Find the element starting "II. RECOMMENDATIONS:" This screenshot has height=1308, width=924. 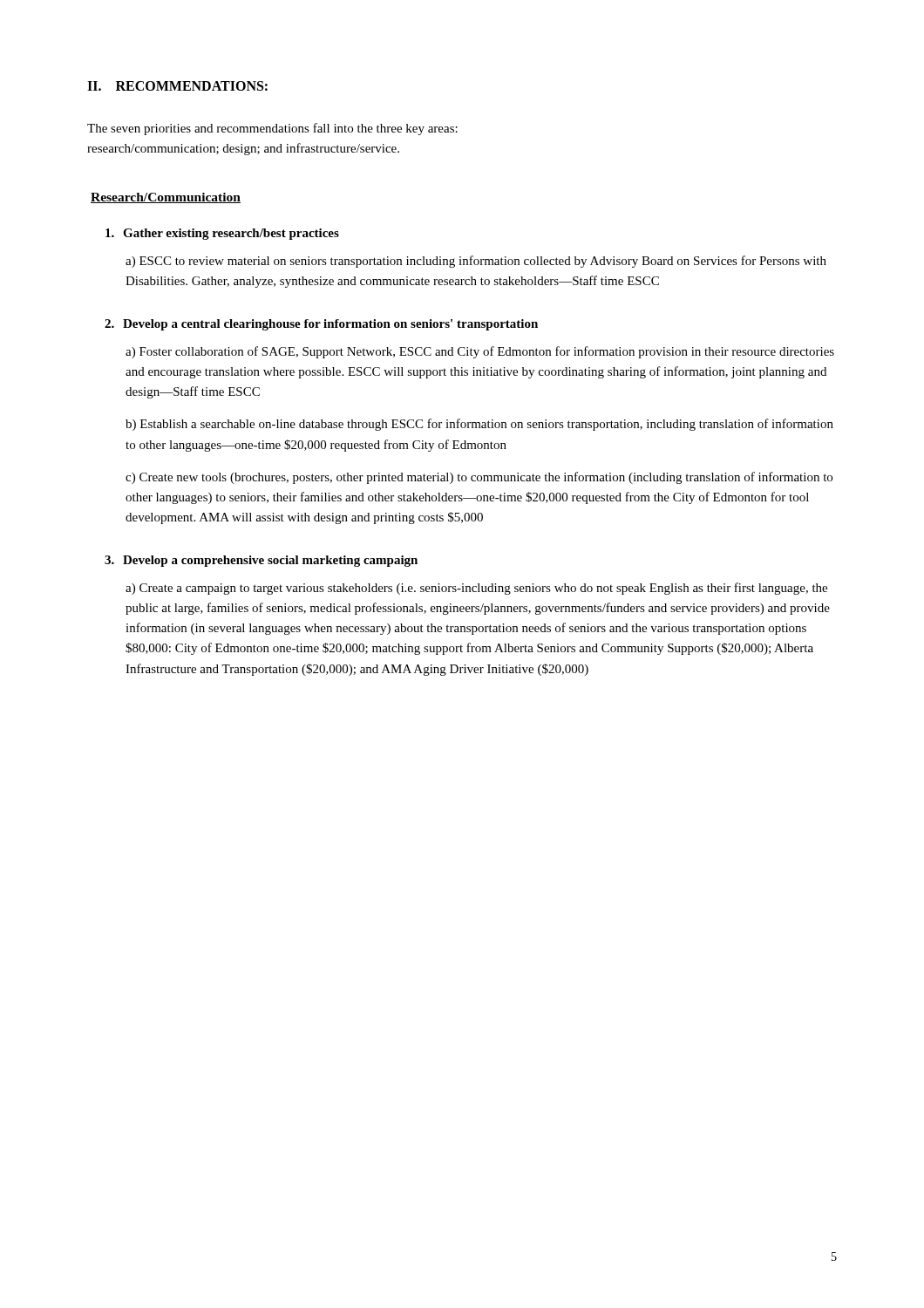[x=178, y=86]
